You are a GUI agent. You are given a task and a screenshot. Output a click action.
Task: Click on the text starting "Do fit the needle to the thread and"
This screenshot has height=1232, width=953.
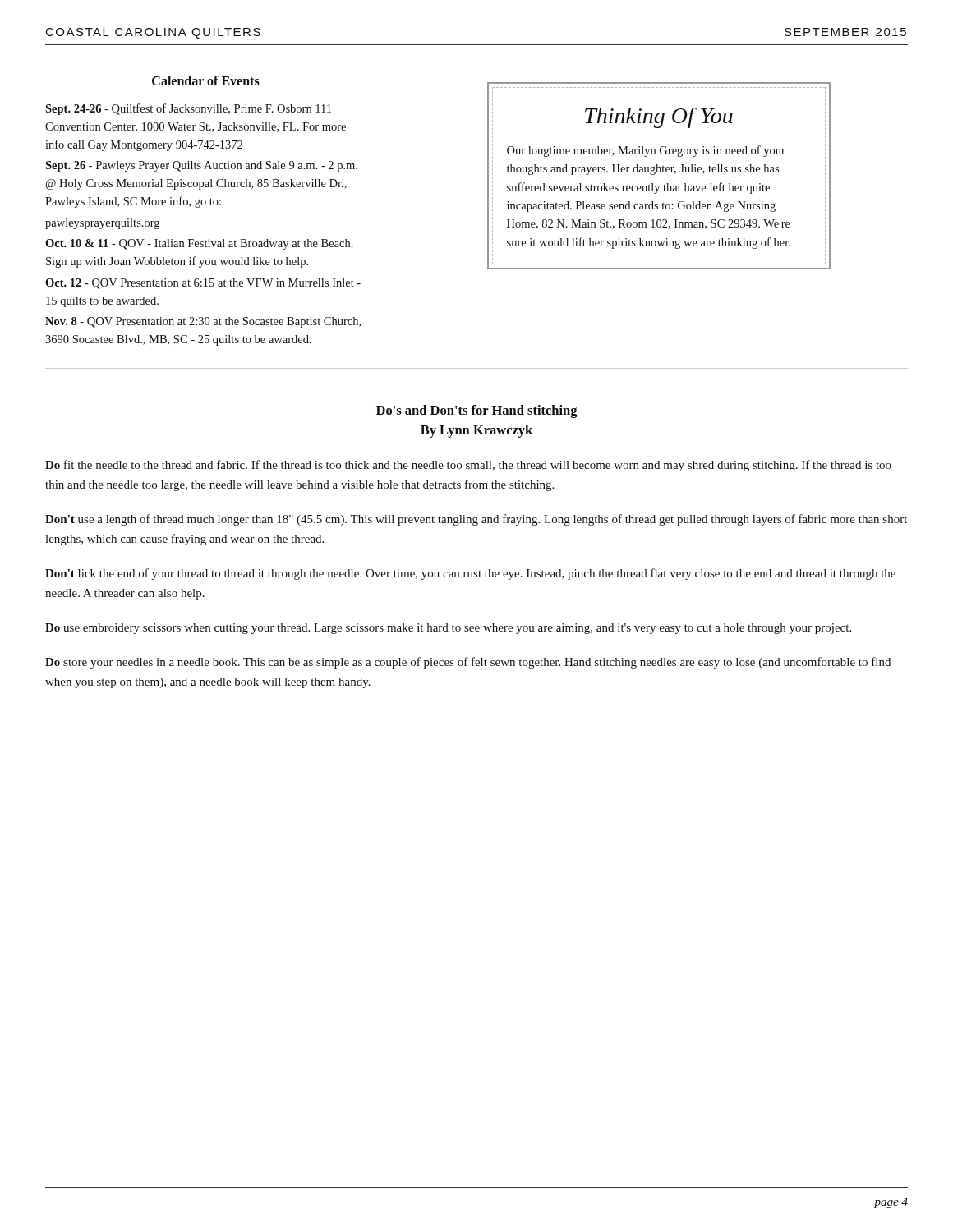pyautogui.click(x=468, y=475)
